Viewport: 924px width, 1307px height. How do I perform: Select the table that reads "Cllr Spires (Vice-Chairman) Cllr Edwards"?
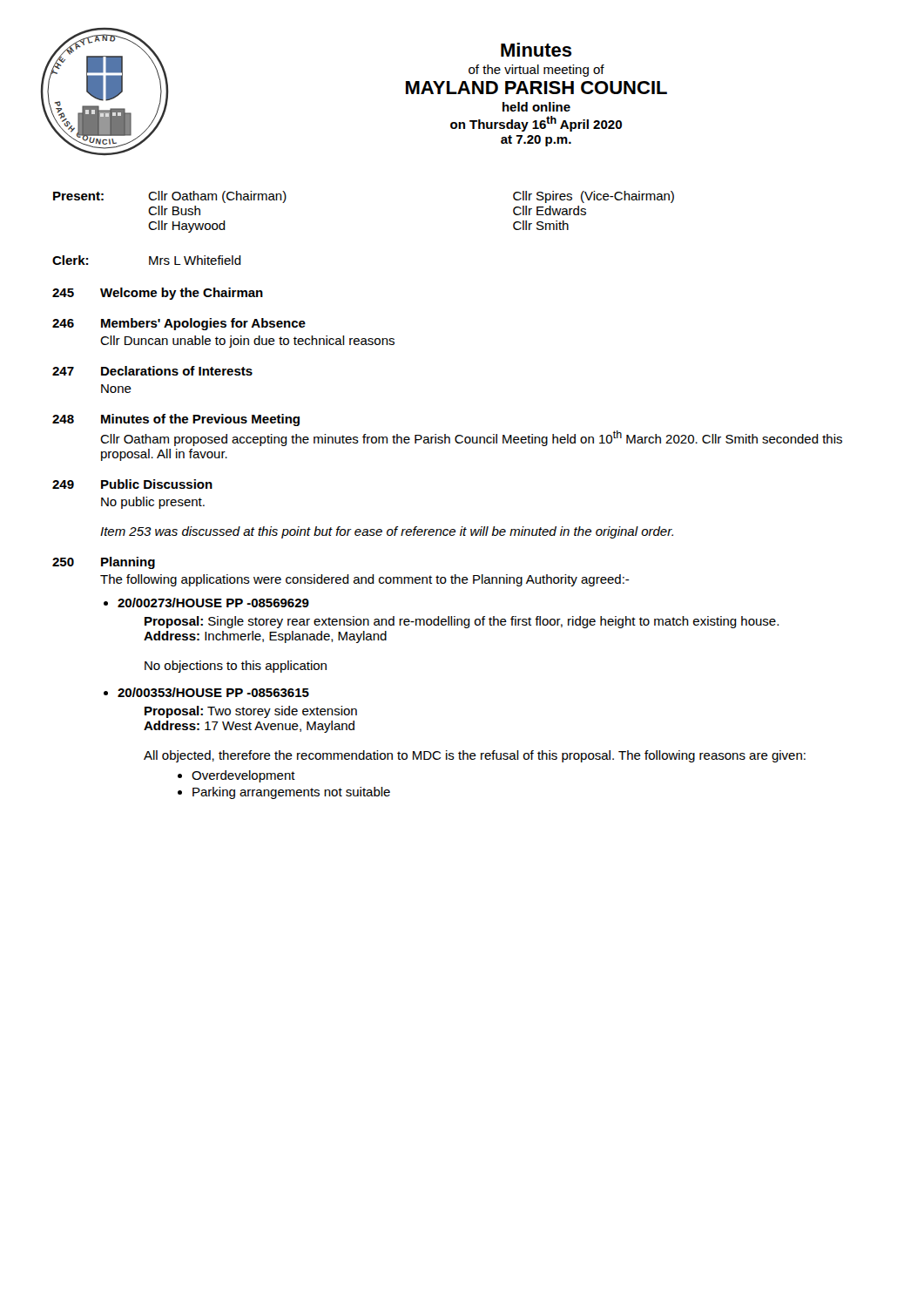tap(462, 210)
